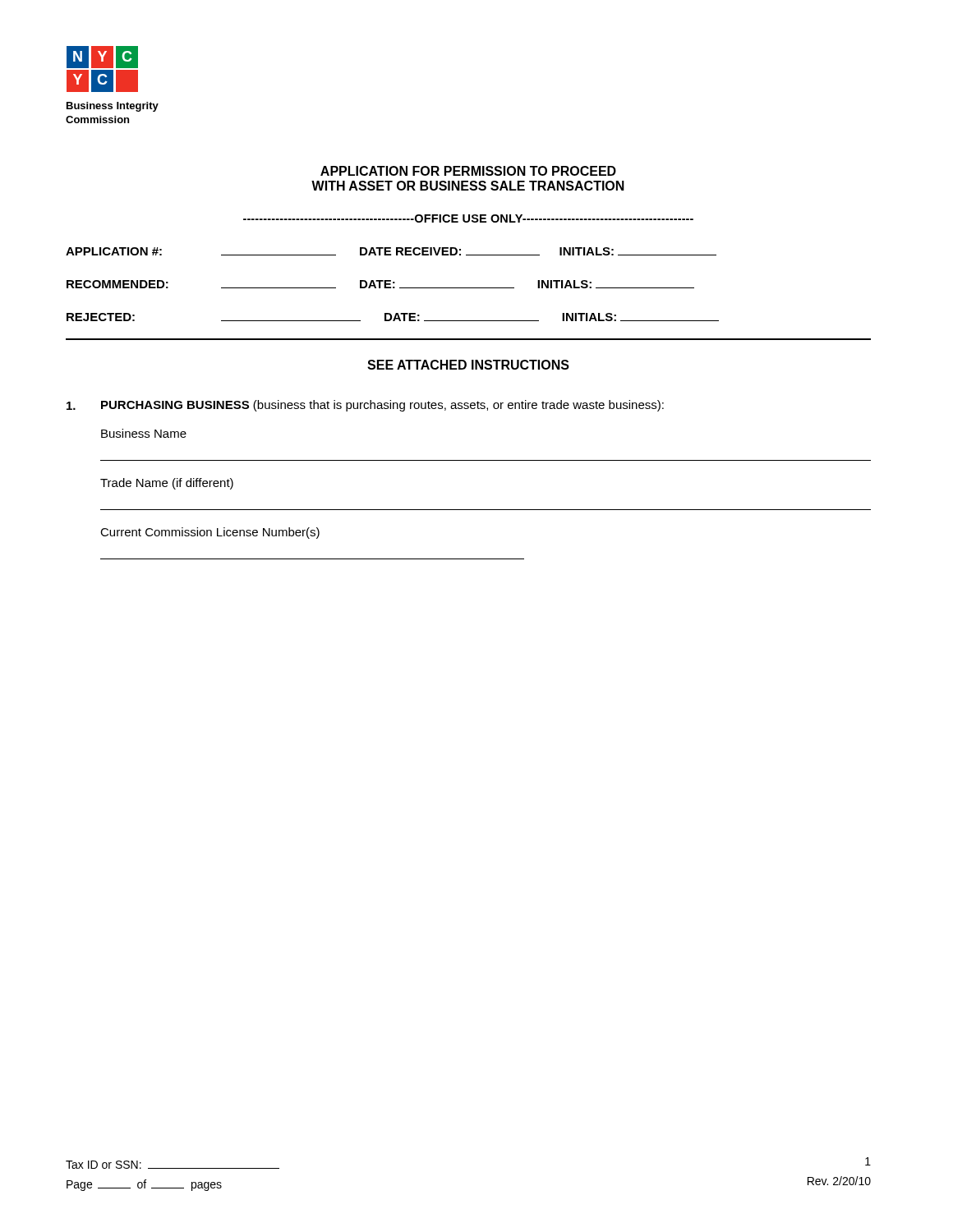Find the block starting "RECOMMENDED: DATE: INITIALS:"
The width and height of the screenshot is (953, 1232).
(x=380, y=282)
